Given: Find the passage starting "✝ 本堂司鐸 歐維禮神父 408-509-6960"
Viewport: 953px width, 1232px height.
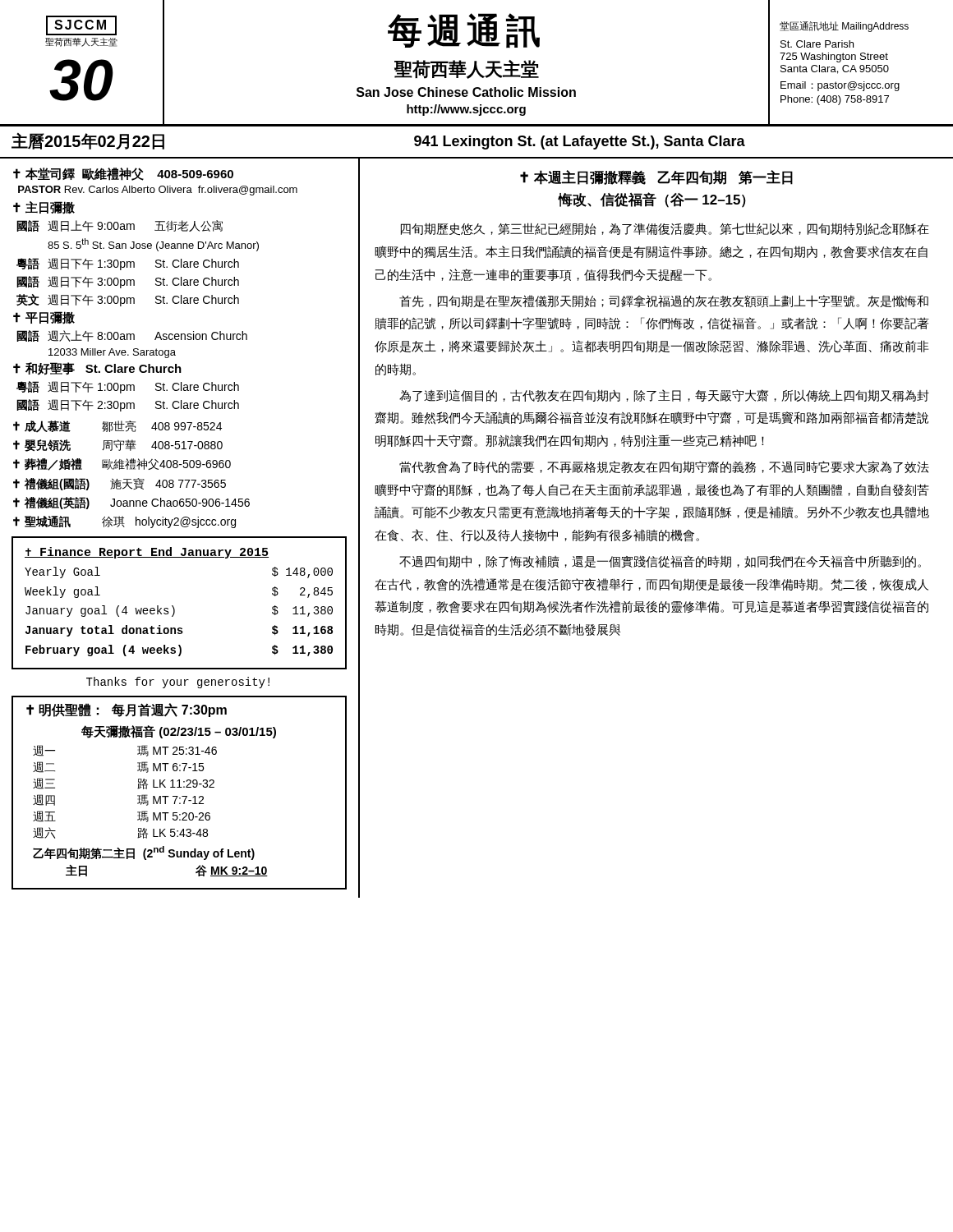Looking at the screenshot, I should pos(123,174).
